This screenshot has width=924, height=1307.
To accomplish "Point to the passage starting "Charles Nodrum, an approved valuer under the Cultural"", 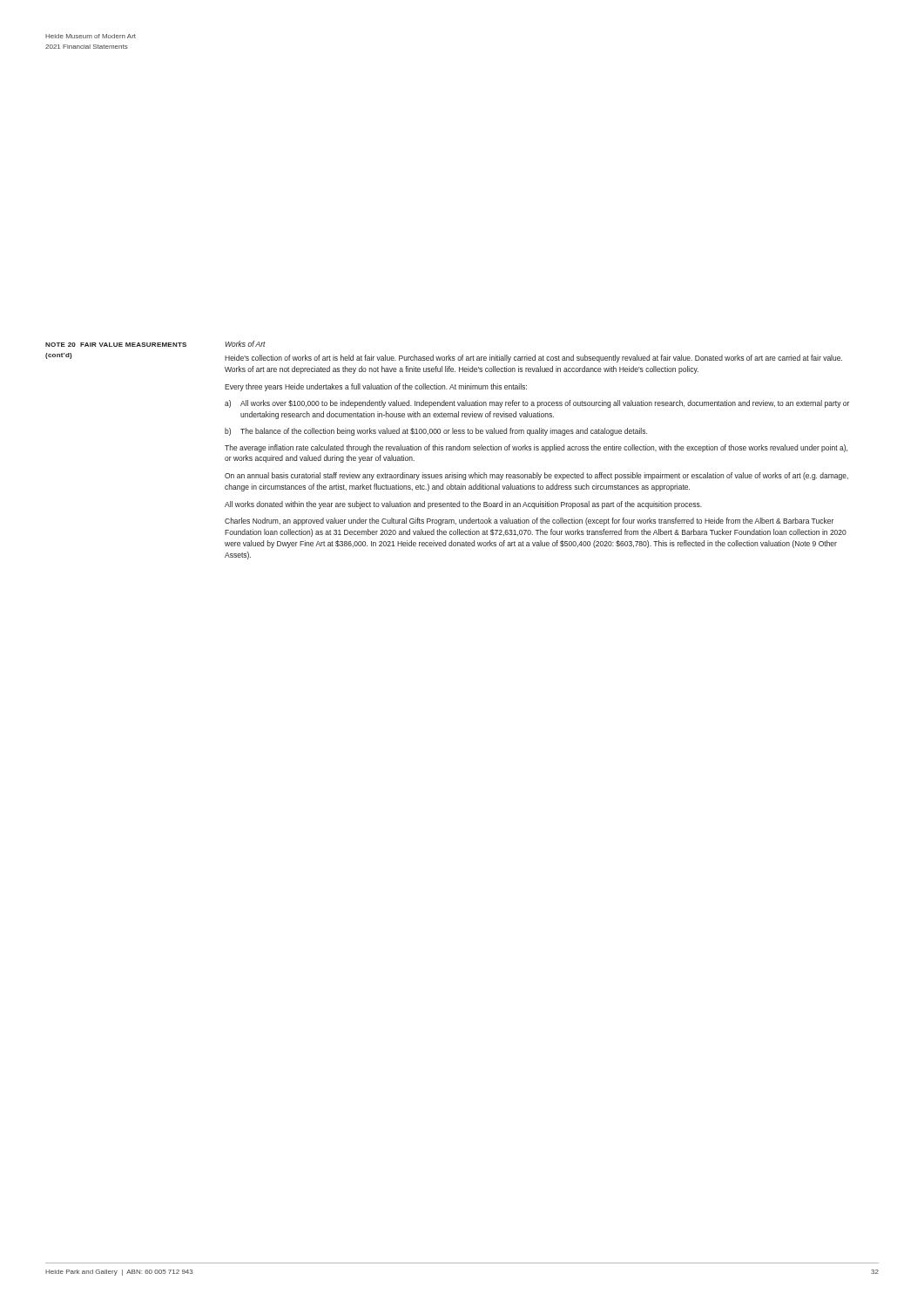I will 538,538.
